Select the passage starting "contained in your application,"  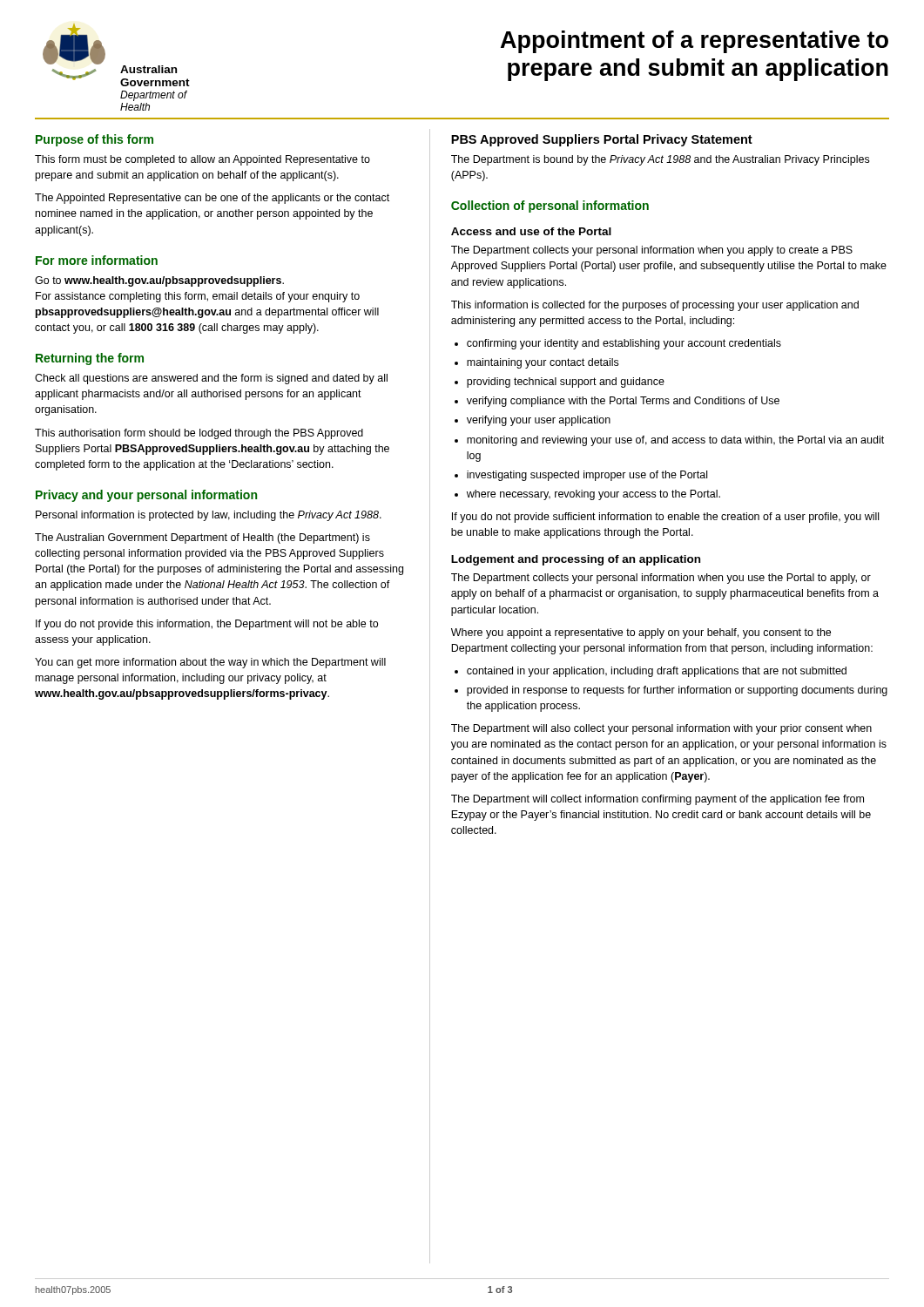click(x=657, y=671)
